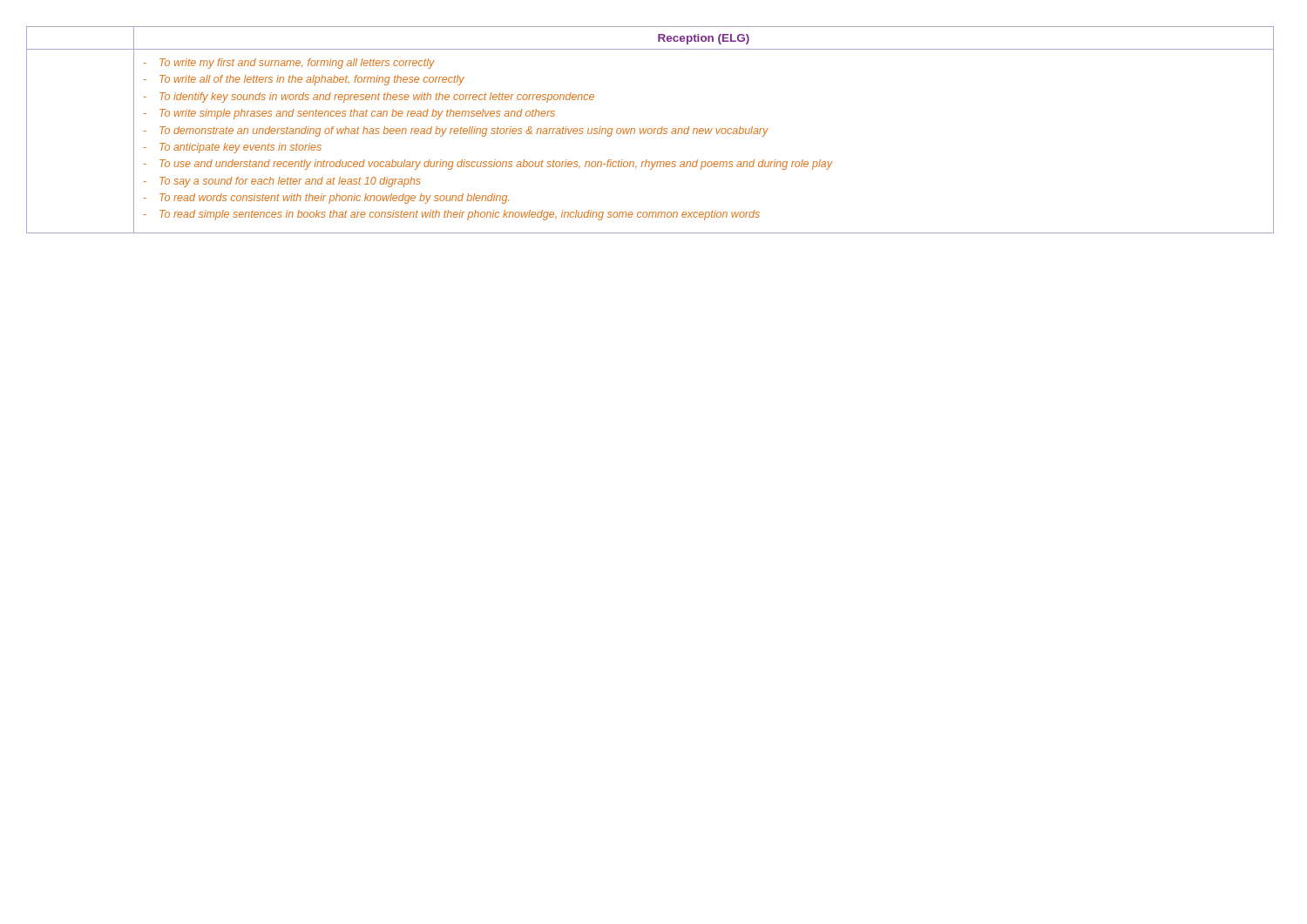Find the list item containing "-To use and understand recently"

[x=487, y=165]
